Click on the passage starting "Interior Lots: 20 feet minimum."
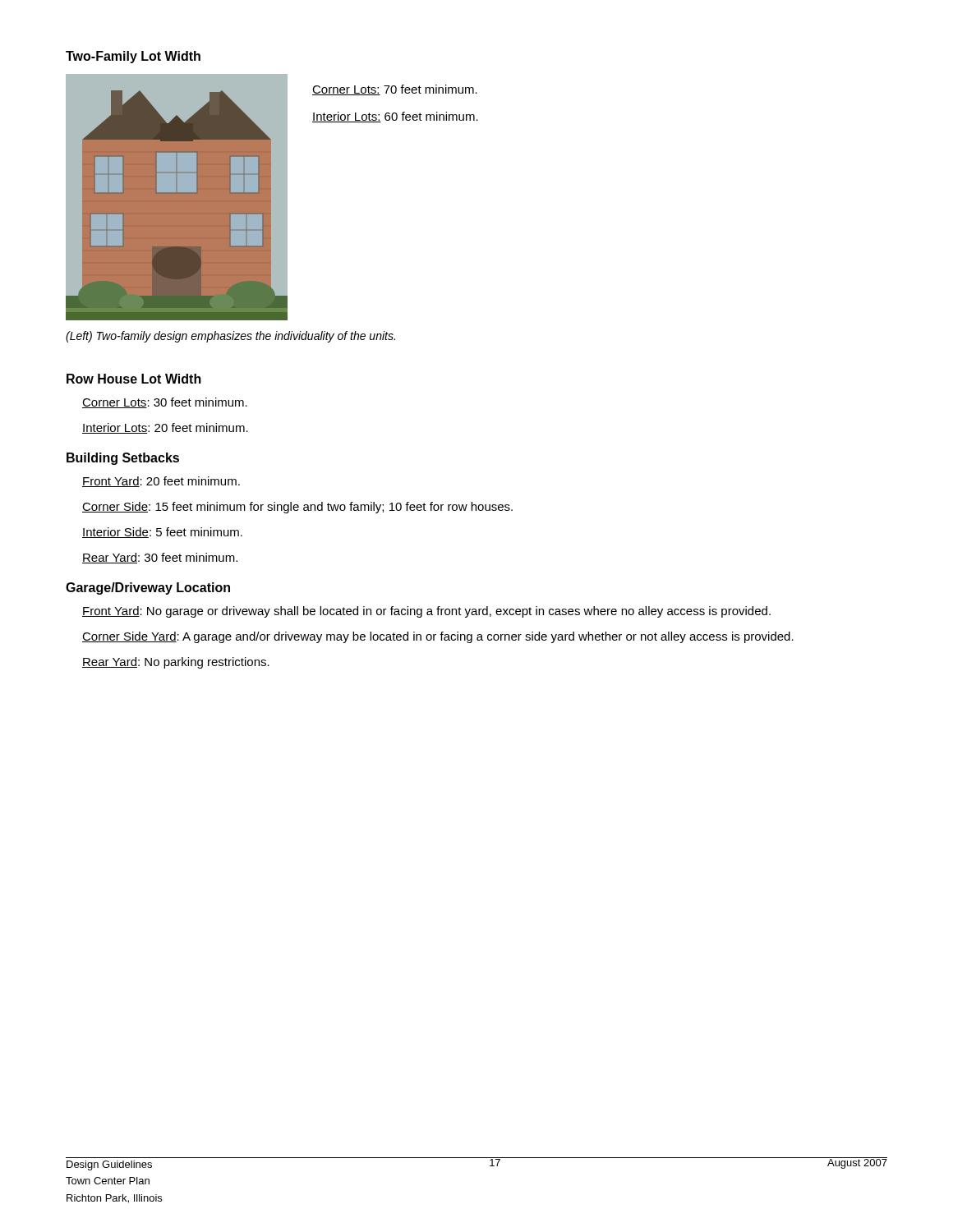The image size is (953, 1232). point(165,428)
